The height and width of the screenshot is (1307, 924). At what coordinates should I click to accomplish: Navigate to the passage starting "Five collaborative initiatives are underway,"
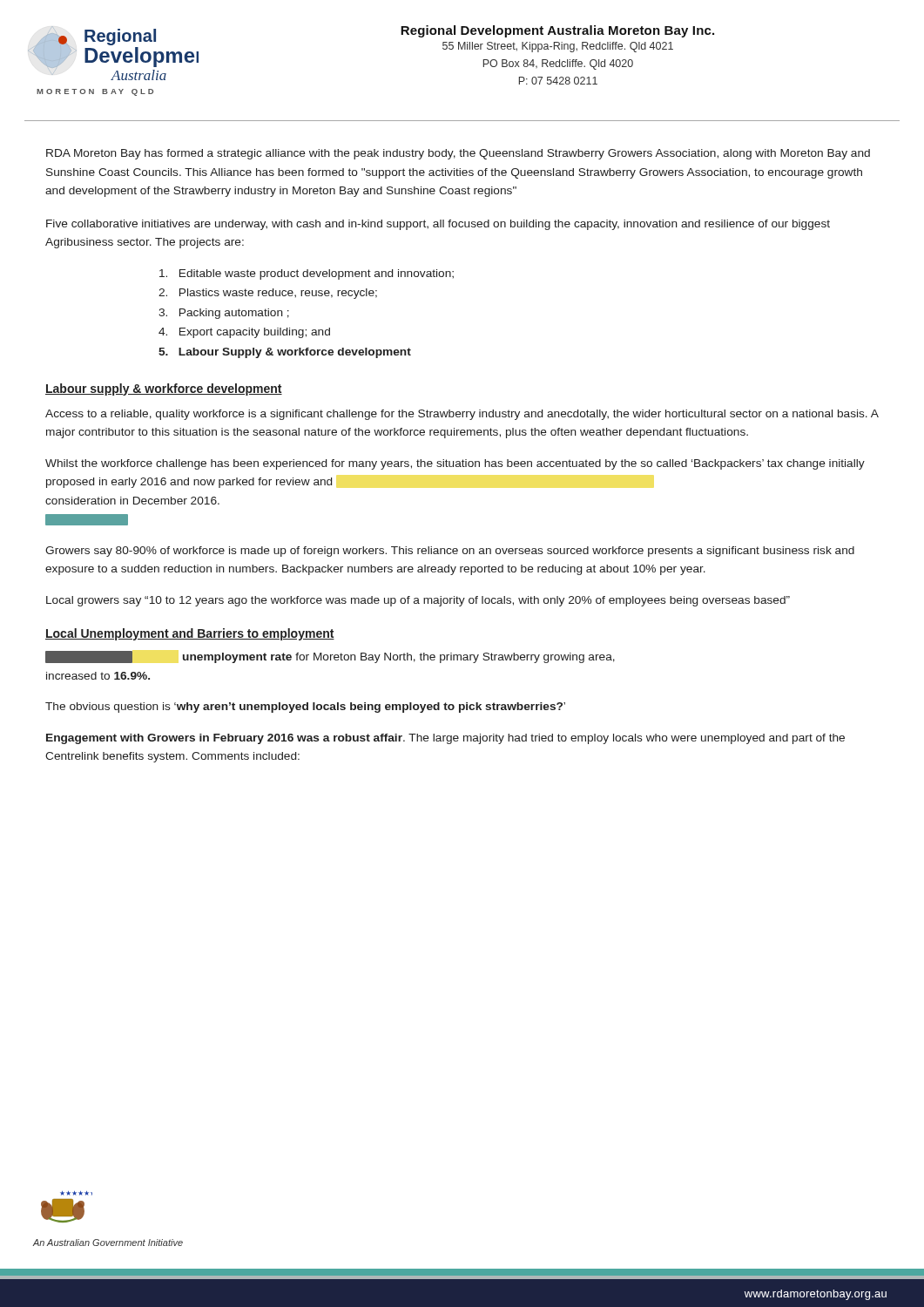click(438, 232)
